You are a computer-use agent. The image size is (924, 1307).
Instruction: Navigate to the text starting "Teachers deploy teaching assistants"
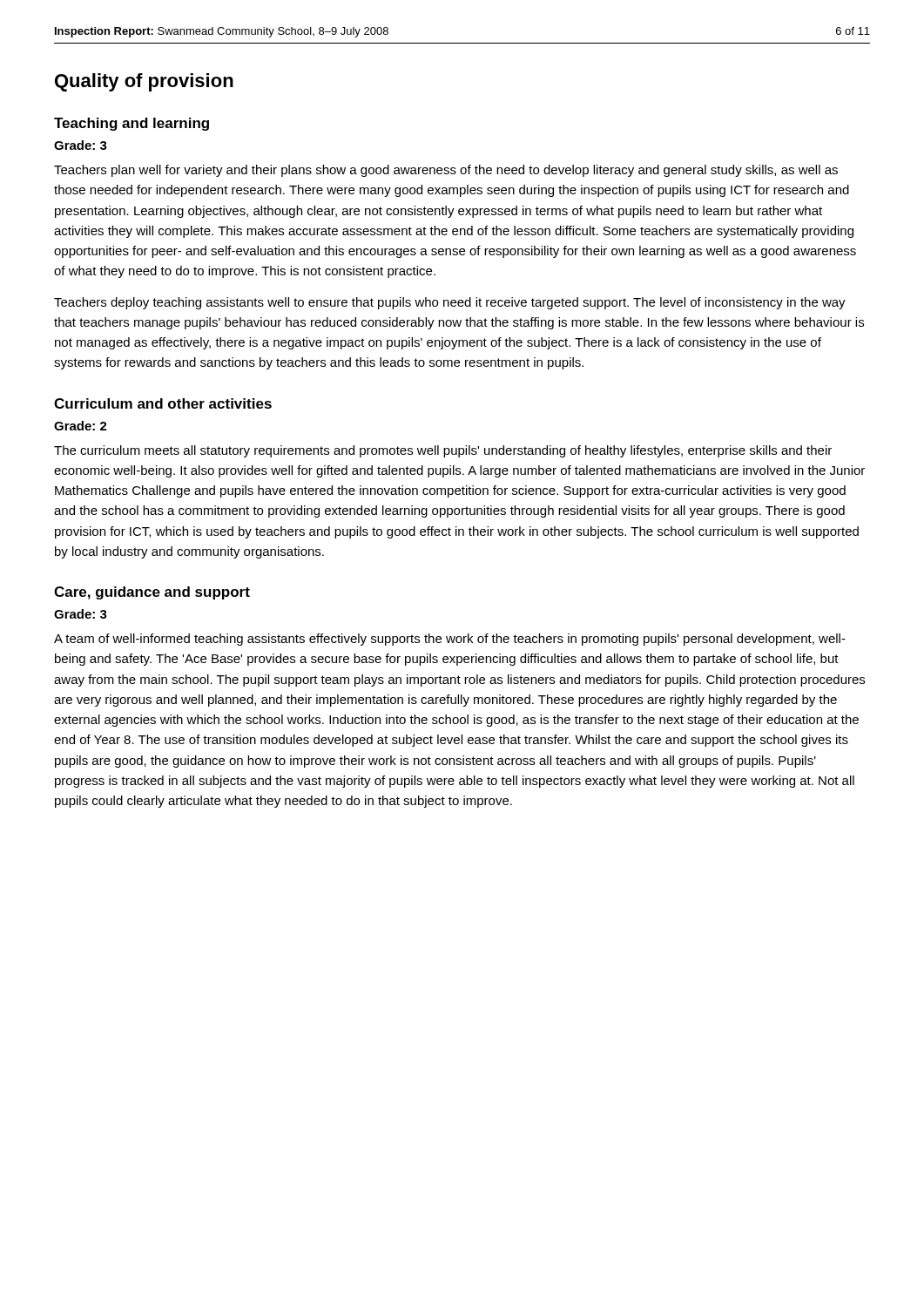(459, 332)
